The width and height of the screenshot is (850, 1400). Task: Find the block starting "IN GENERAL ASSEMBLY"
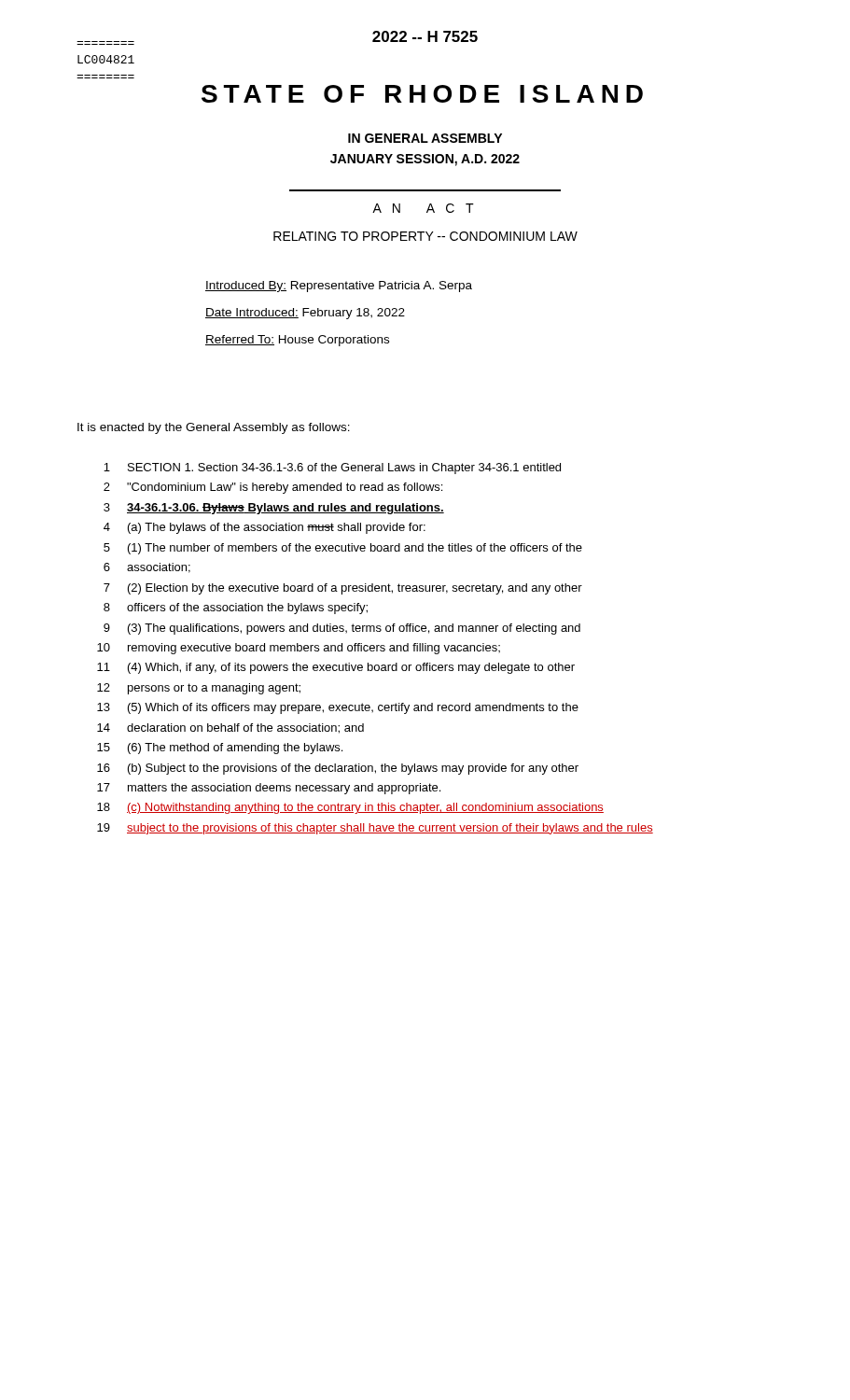coord(425,138)
